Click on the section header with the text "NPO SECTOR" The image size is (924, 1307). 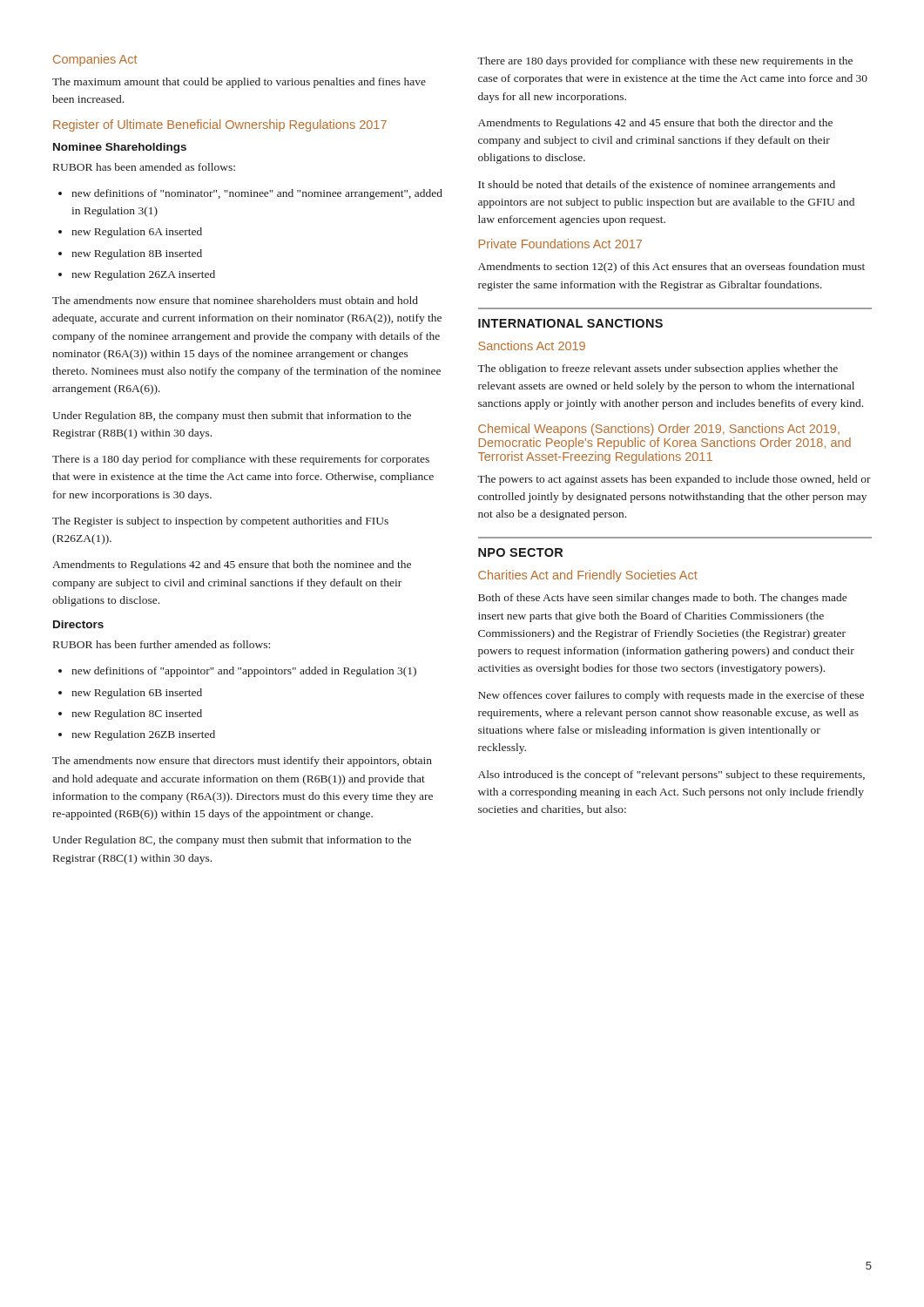[675, 548]
